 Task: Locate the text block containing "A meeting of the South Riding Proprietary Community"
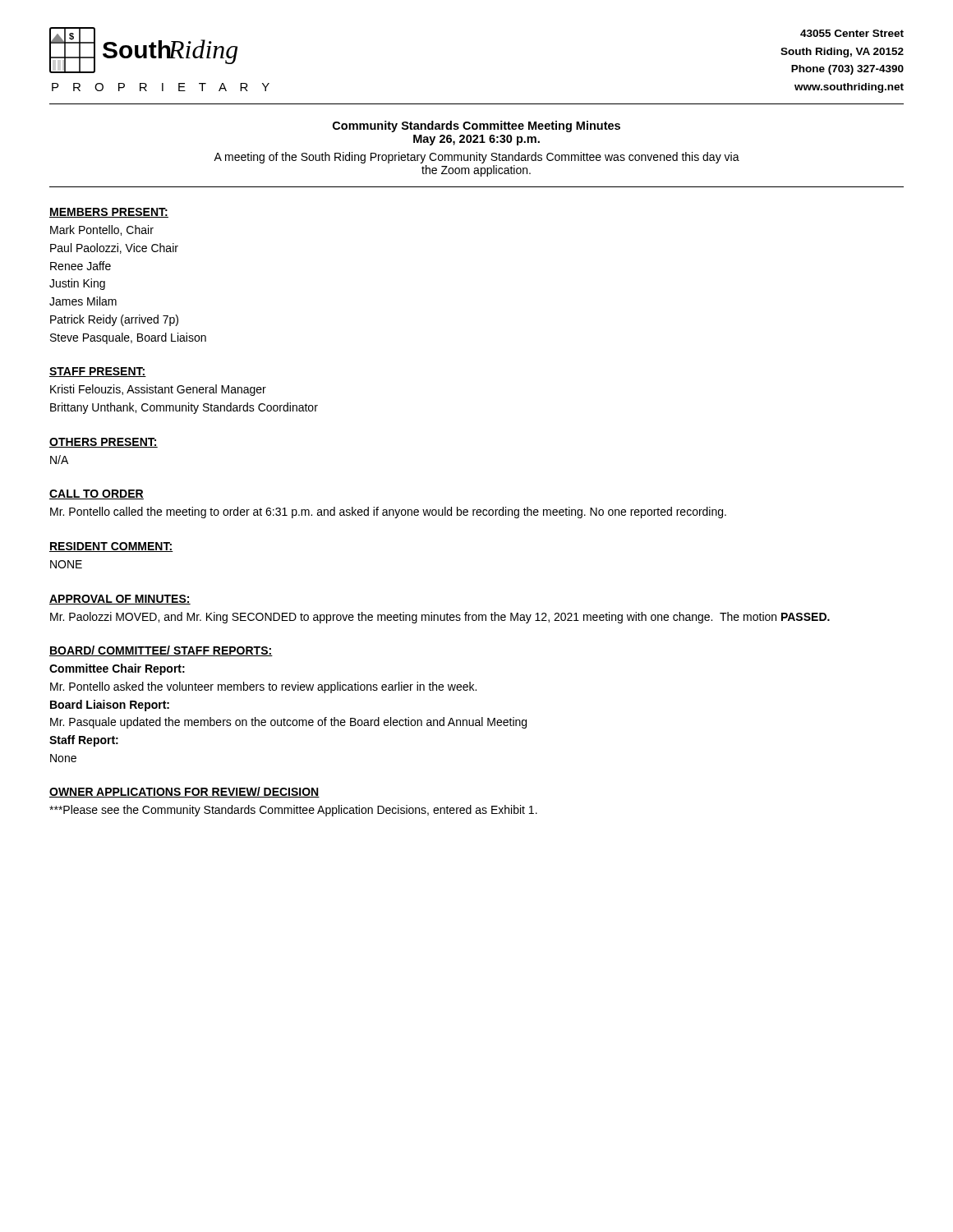pyautogui.click(x=476, y=164)
